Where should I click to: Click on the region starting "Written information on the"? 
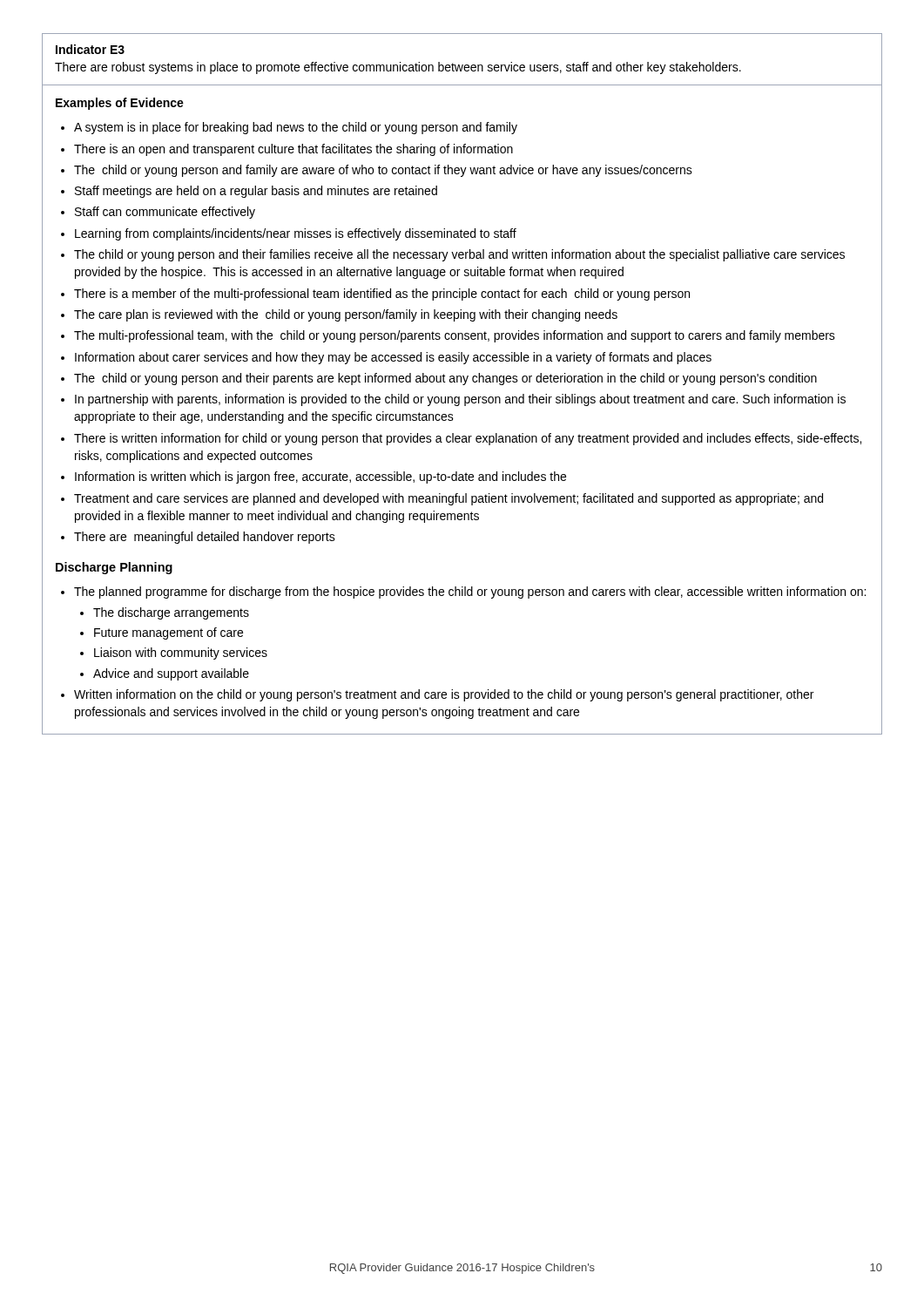click(x=472, y=703)
